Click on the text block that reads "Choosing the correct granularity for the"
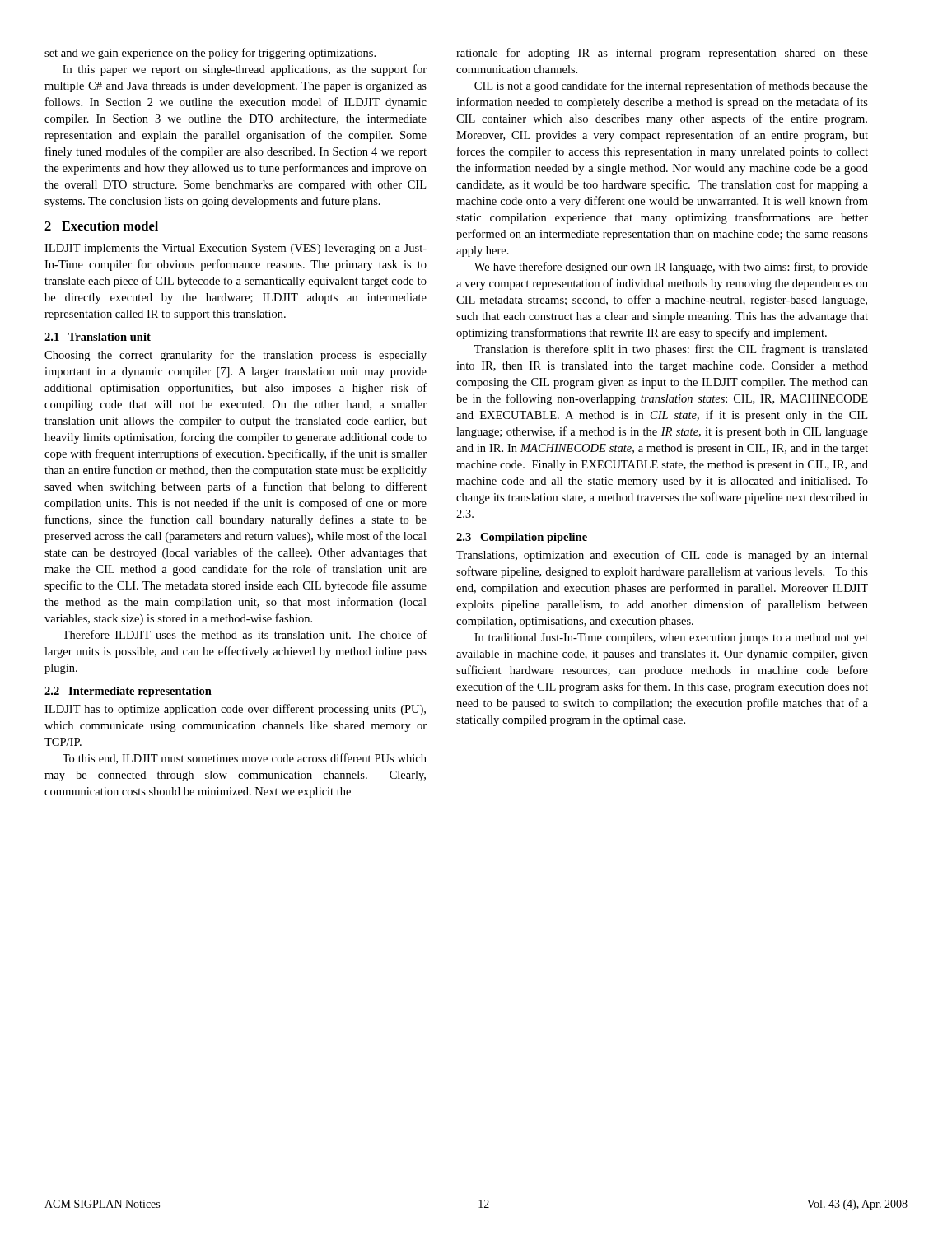 (236, 511)
